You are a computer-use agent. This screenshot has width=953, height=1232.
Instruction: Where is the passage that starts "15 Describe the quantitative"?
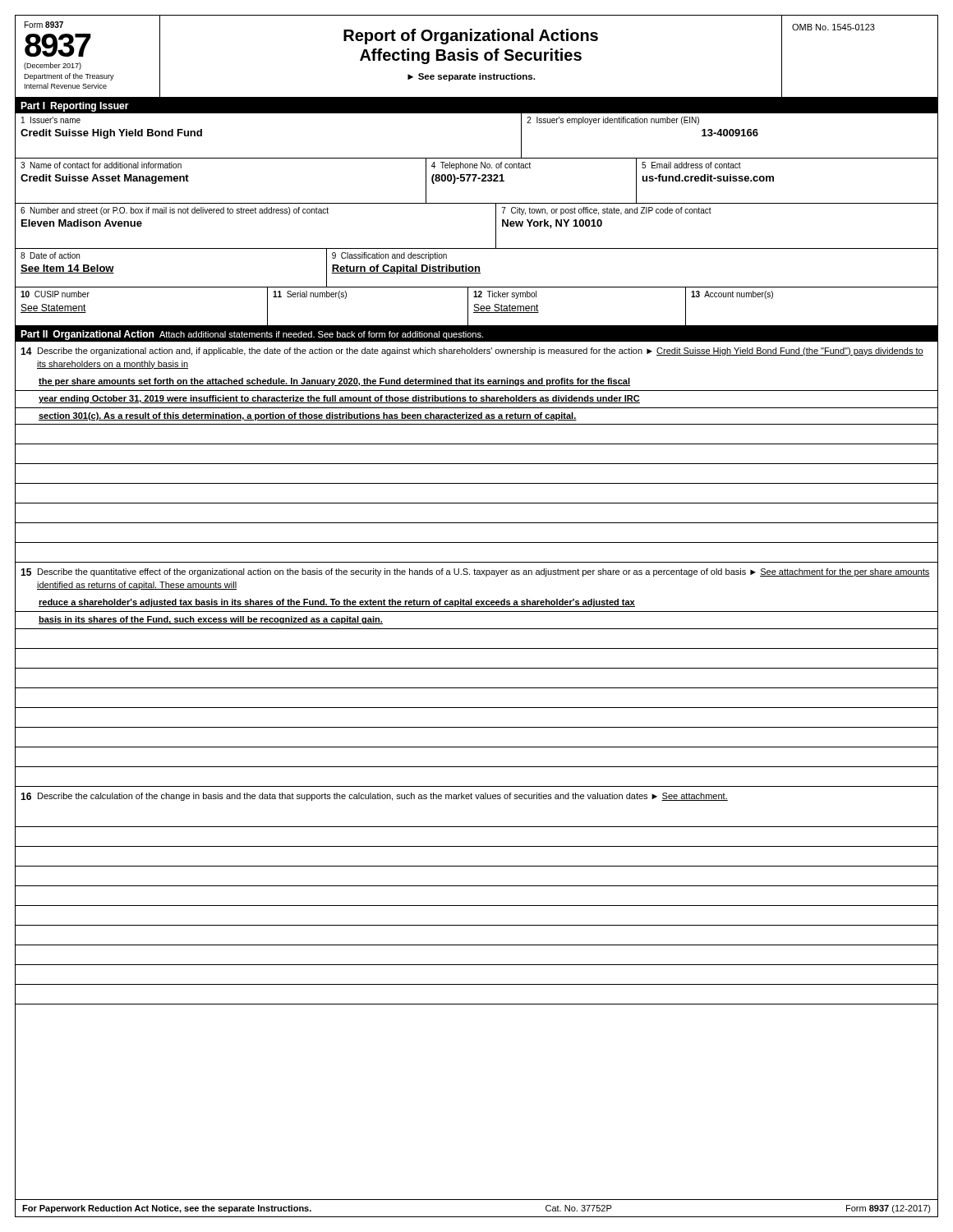[x=476, y=675]
